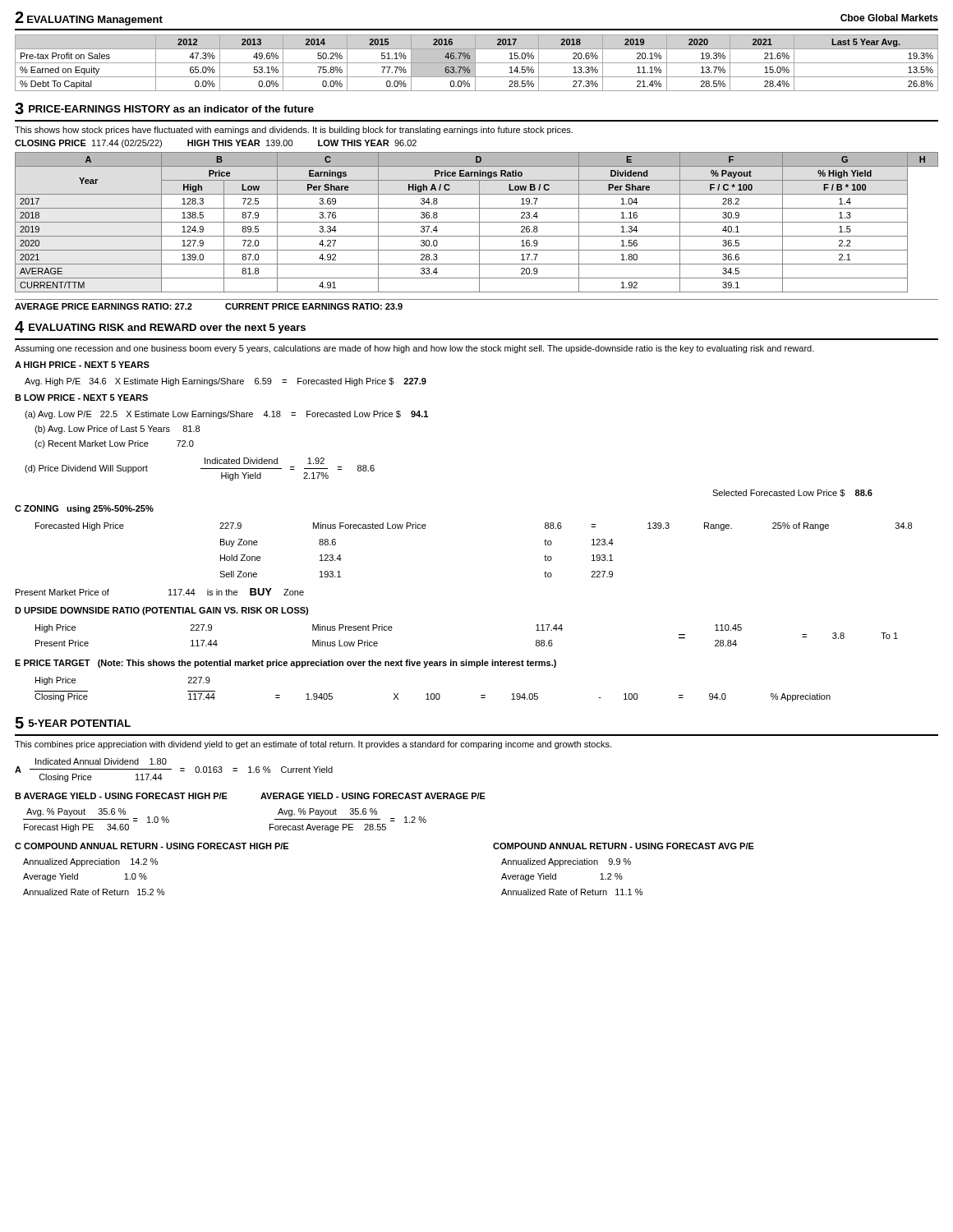Image resolution: width=953 pixels, height=1232 pixels.
Task: Click on the block starting "CLOSING PRICE 117.44 (02/25/22)"
Action: 216,143
